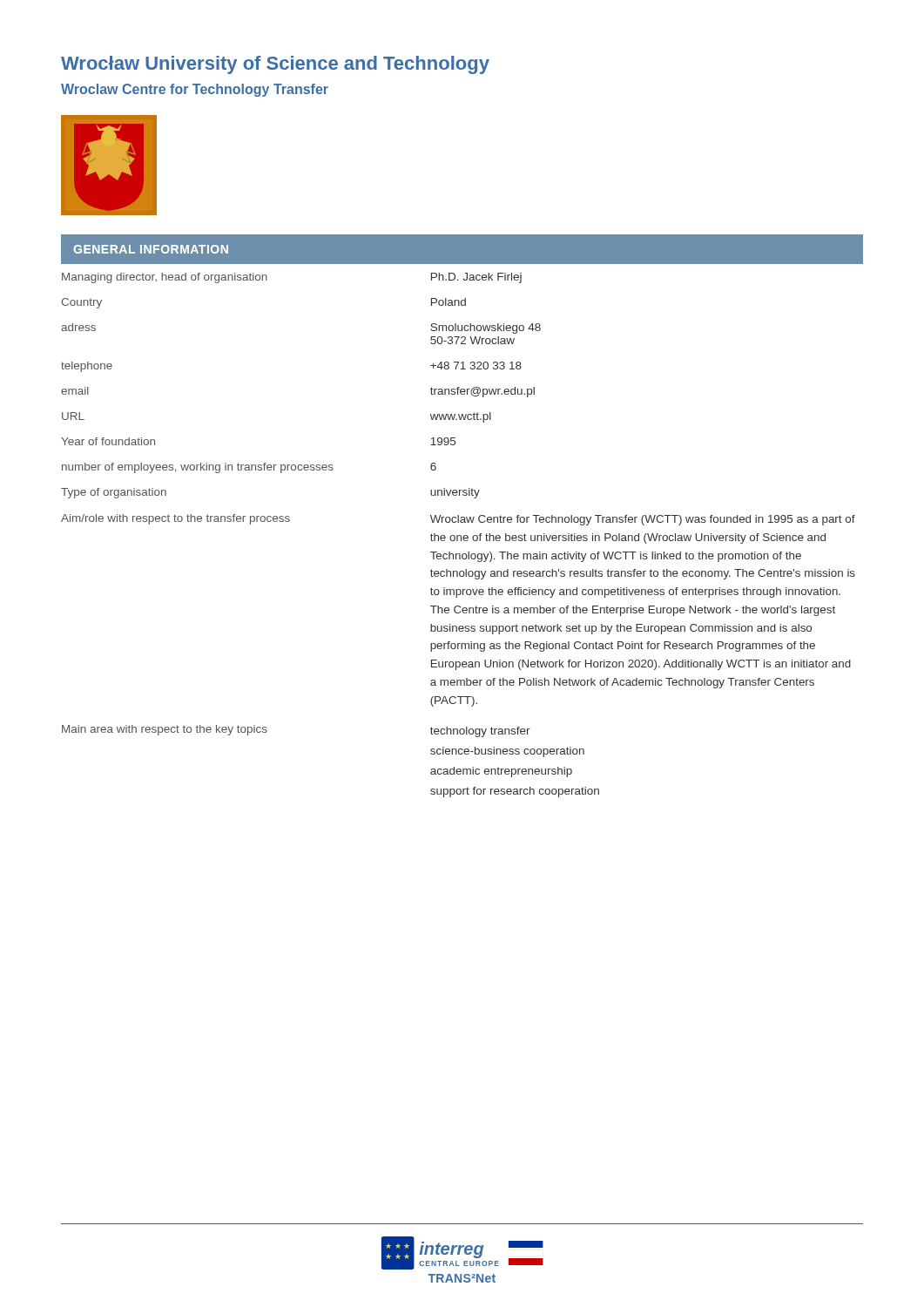
Task: Click on the section header containing "GENERAL INFORMATION"
Action: click(151, 249)
